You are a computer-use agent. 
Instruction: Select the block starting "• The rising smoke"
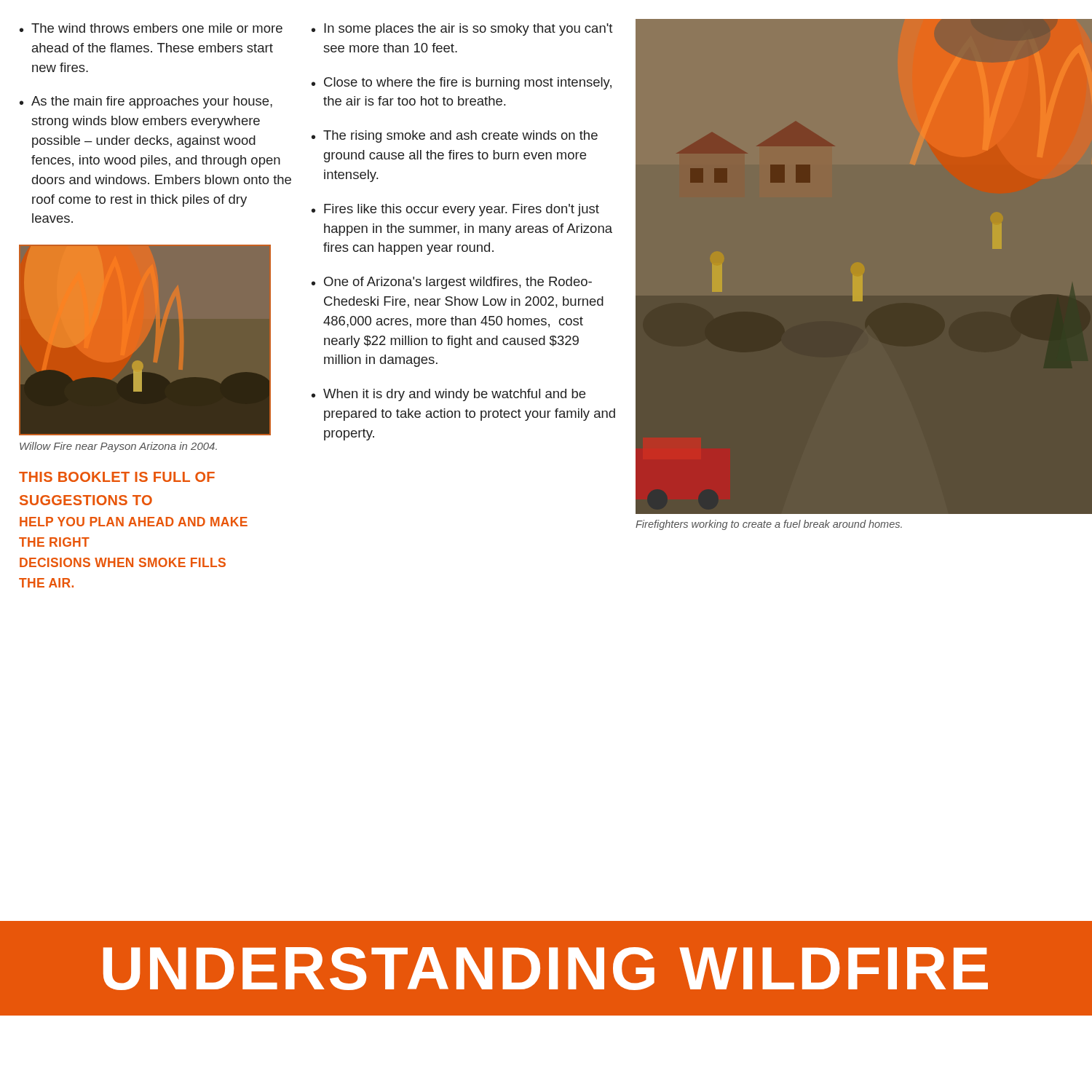tap(464, 155)
